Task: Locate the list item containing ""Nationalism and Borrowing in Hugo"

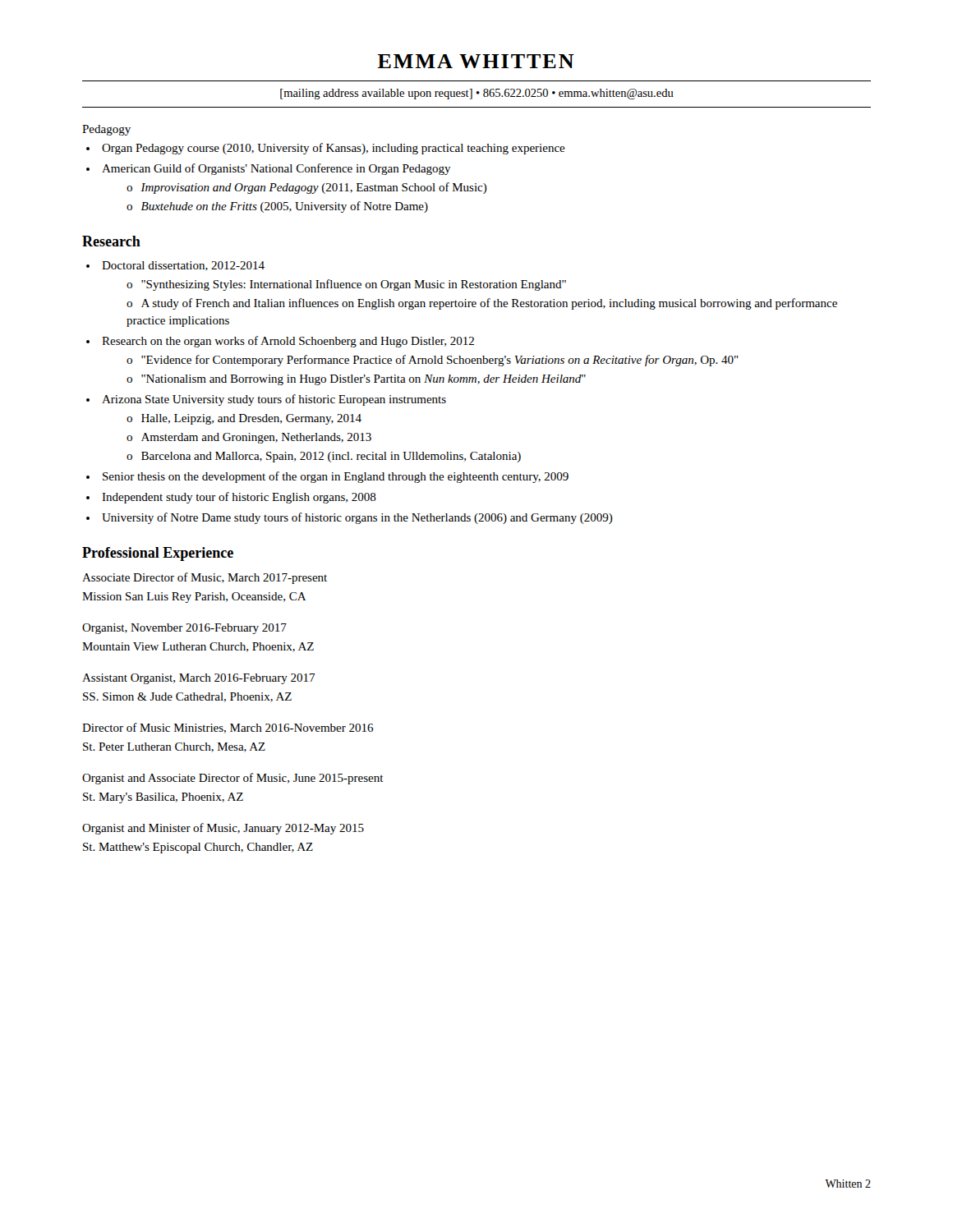Action: coord(364,379)
